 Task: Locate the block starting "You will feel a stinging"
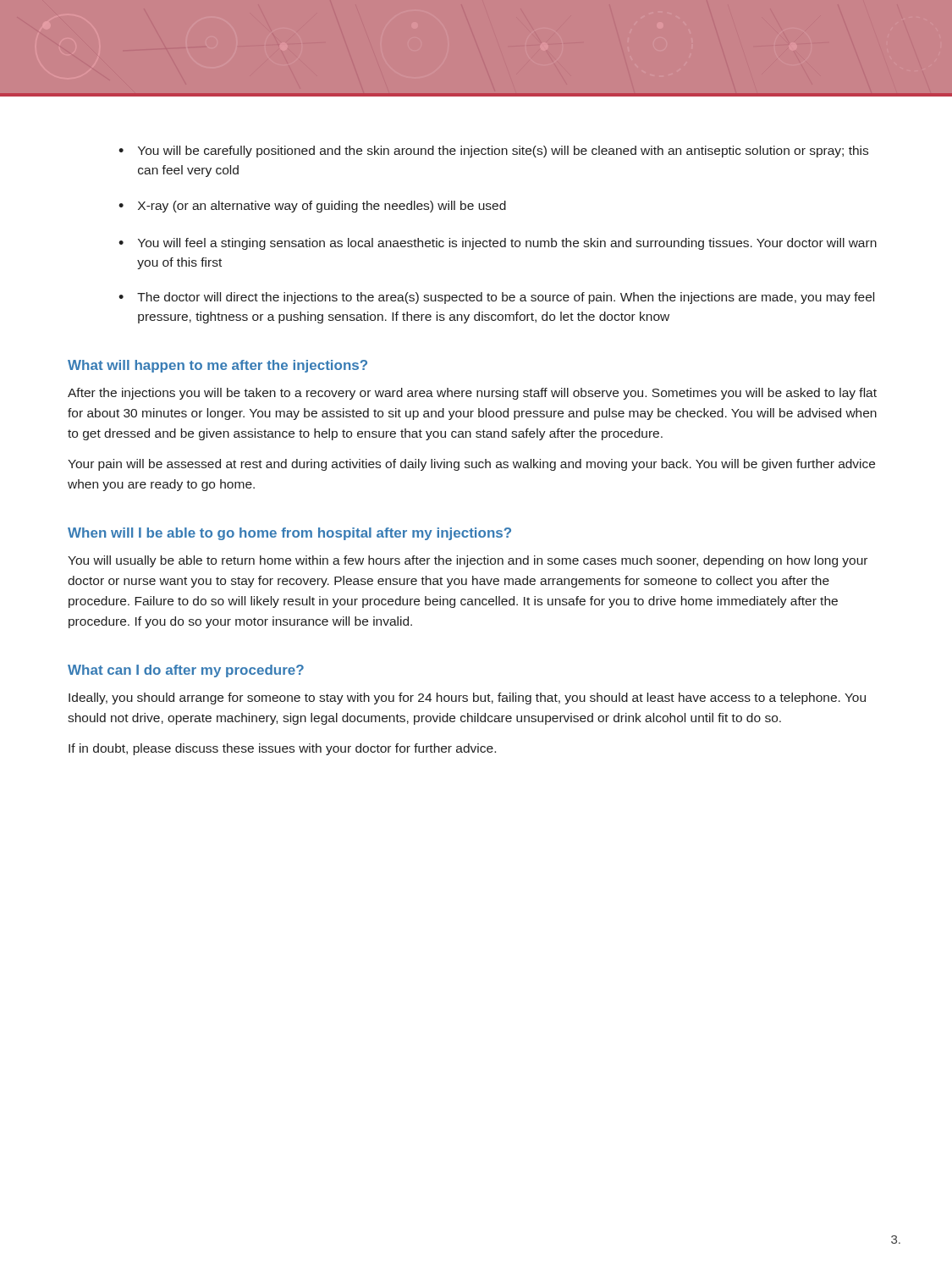click(x=511, y=252)
